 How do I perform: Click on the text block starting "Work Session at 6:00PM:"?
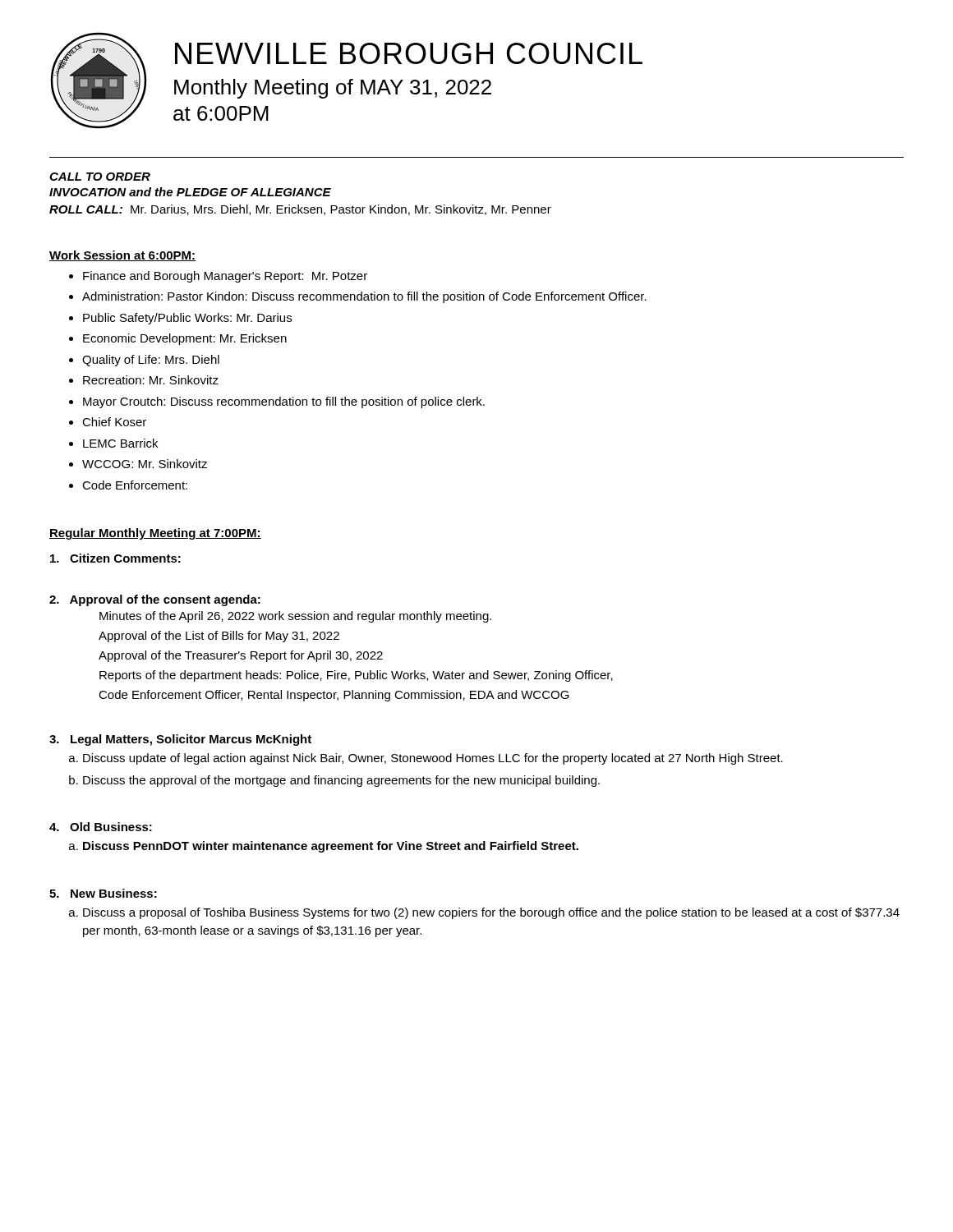(x=123, y=256)
